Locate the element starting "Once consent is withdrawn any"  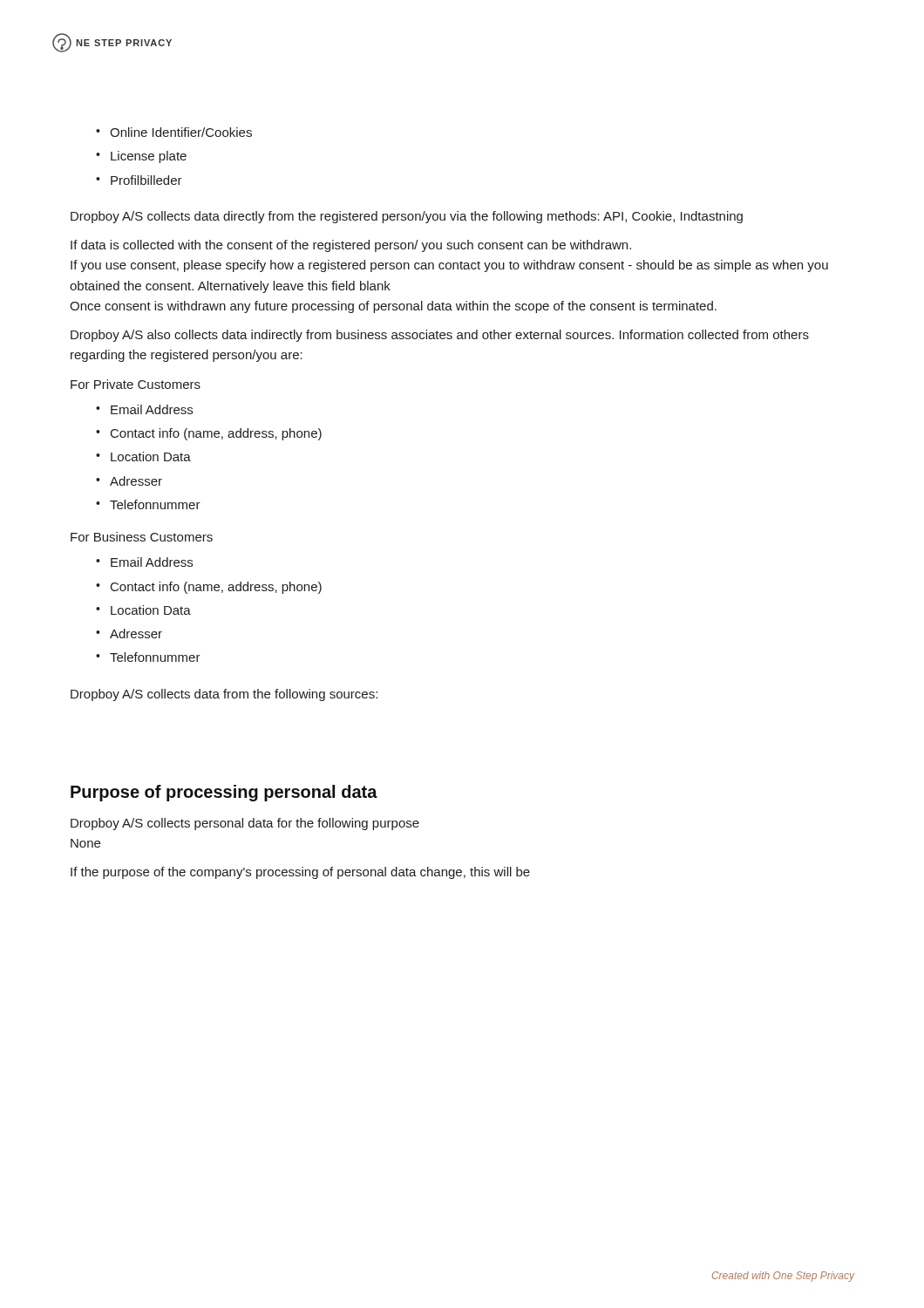click(394, 305)
